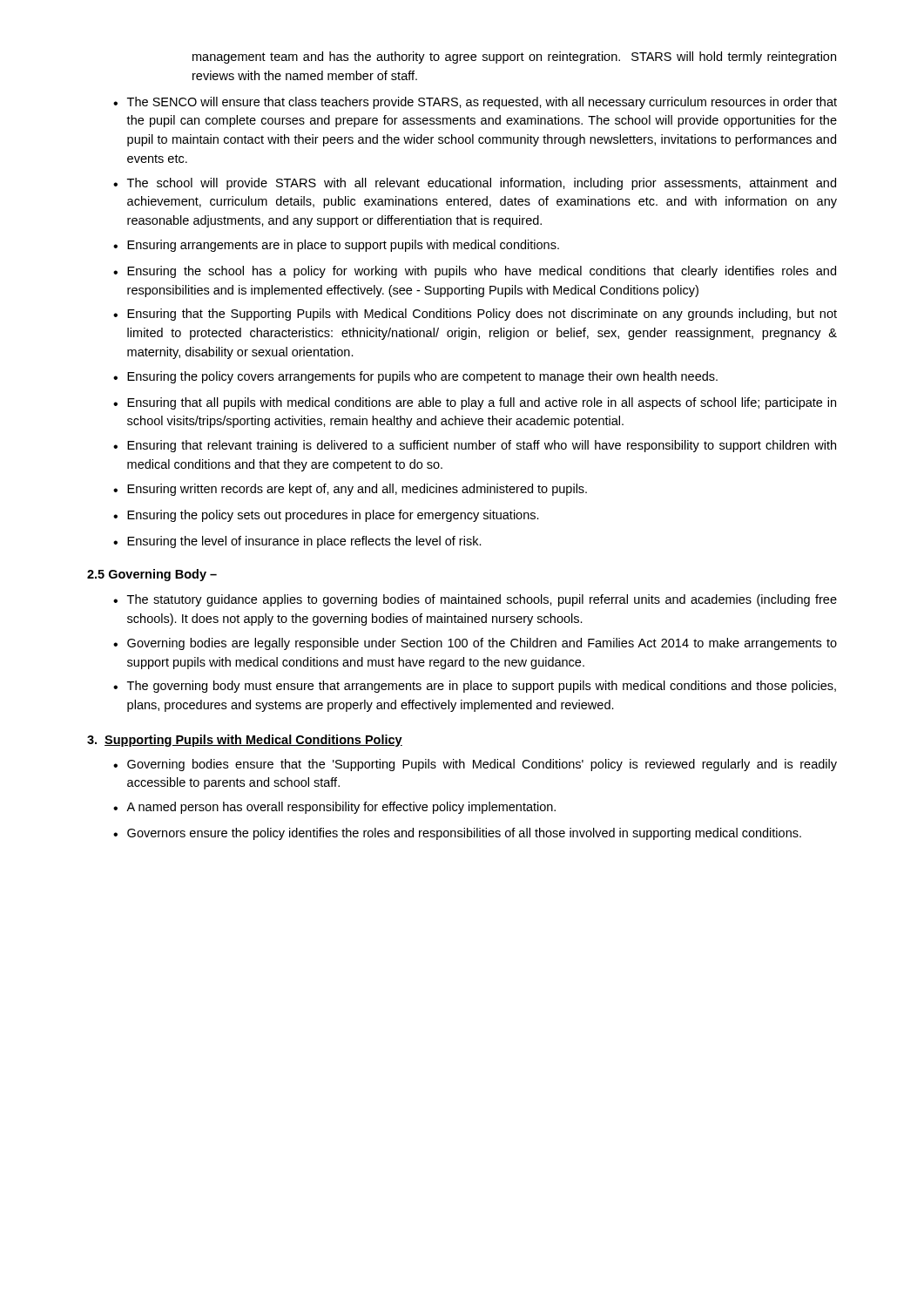The image size is (924, 1307).
Task: Locate the text starting "2.5 Governing Body –"
Action: point(152,574)
